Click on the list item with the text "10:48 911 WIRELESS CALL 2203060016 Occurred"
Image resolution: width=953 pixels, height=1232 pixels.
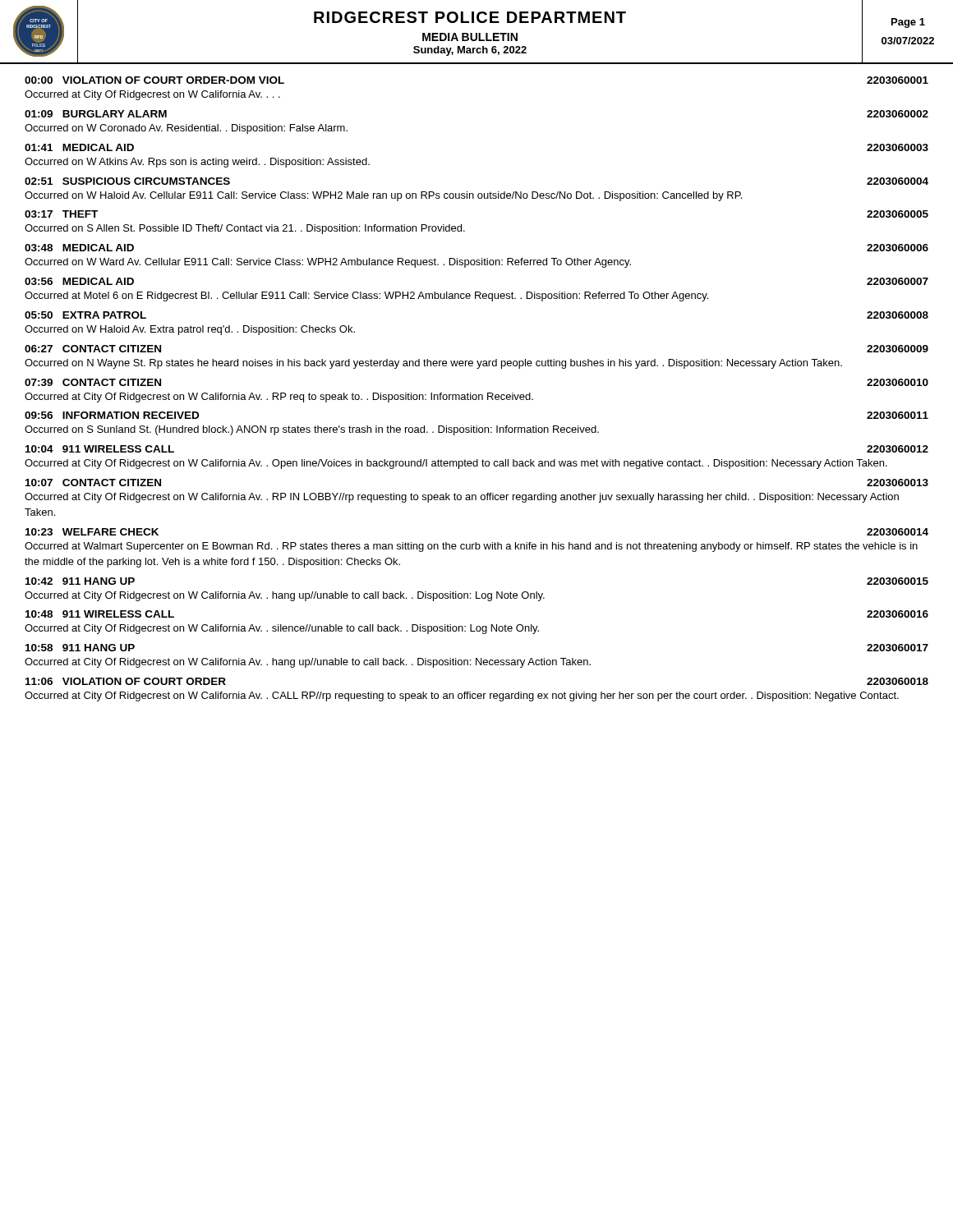point(476,622)
